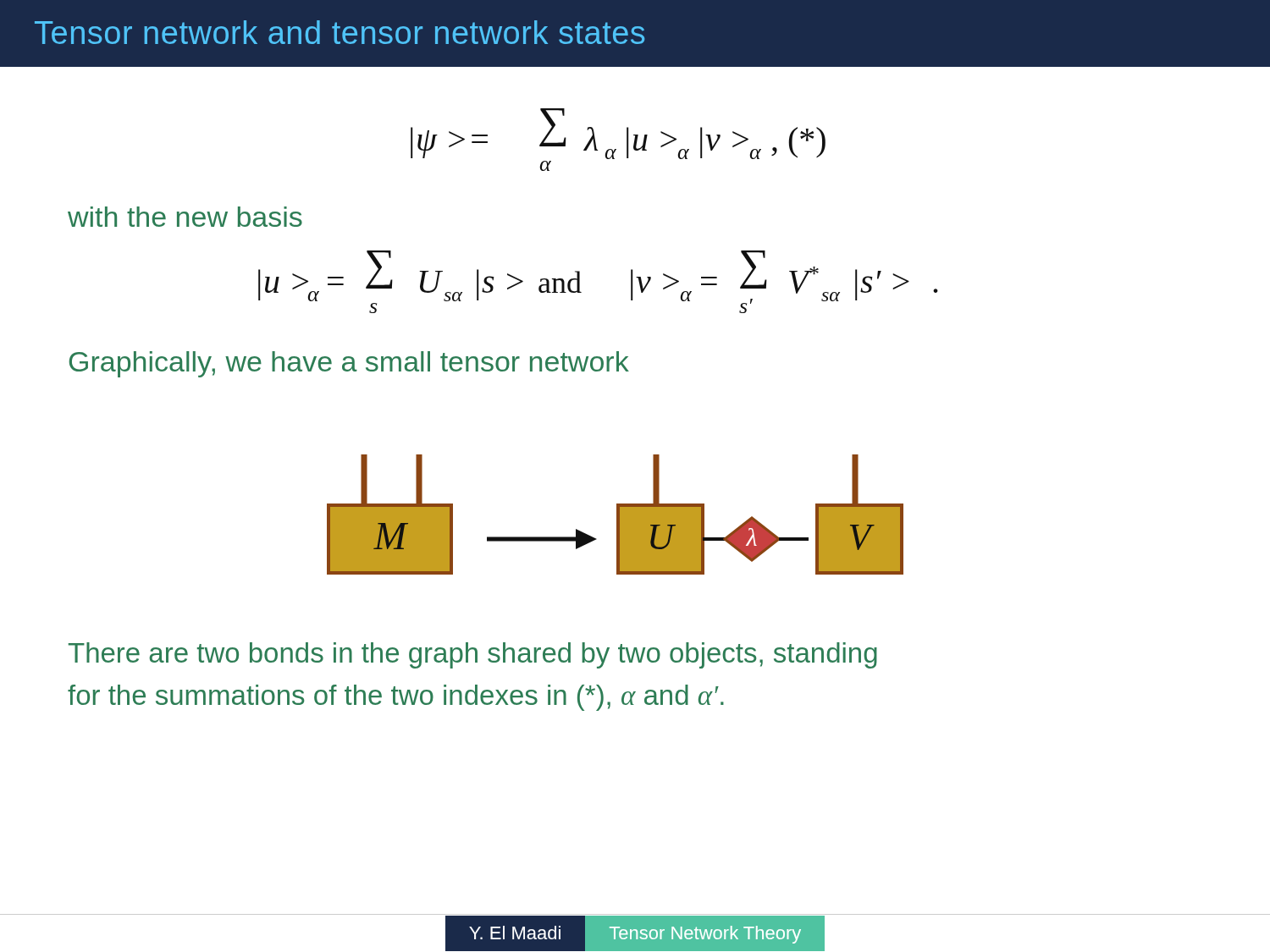Screen dimensions: 952x1270
Task: Select the schematic
Action: (635, 505)
